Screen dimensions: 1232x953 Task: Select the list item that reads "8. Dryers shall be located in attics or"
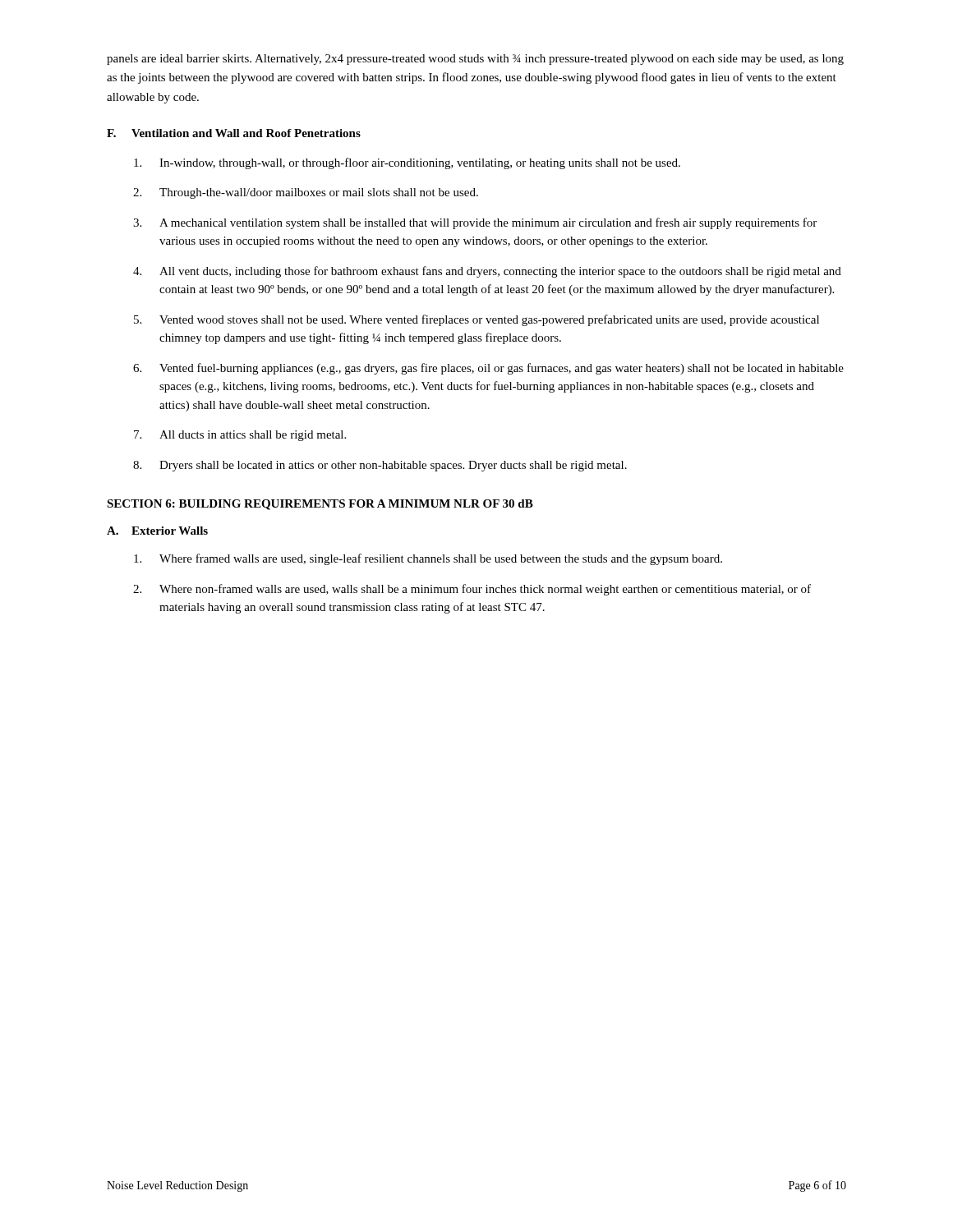coord(490,465)
